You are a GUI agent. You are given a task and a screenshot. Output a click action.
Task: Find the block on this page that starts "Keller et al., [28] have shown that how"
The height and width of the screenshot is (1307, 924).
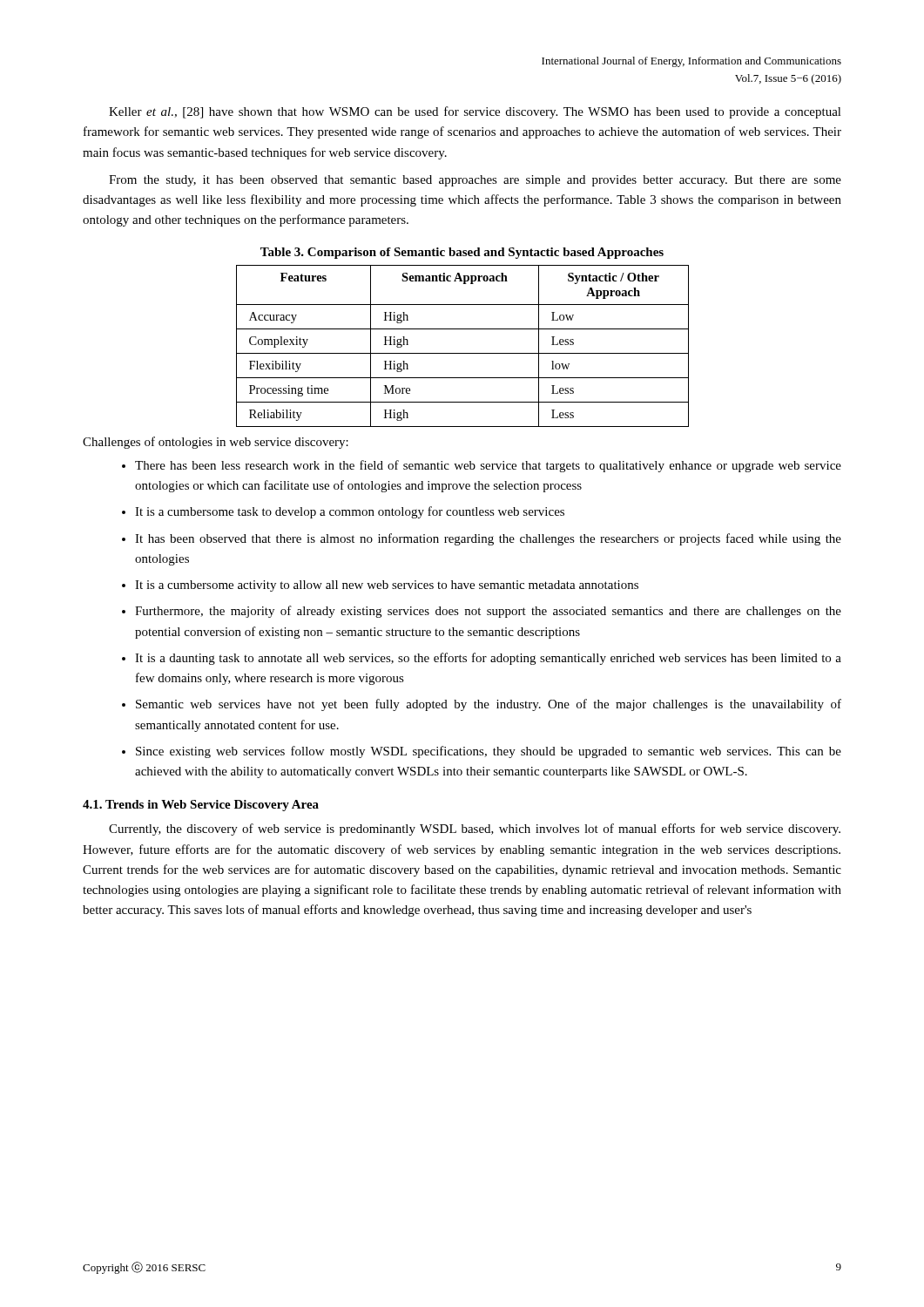(x=462, y=166)
